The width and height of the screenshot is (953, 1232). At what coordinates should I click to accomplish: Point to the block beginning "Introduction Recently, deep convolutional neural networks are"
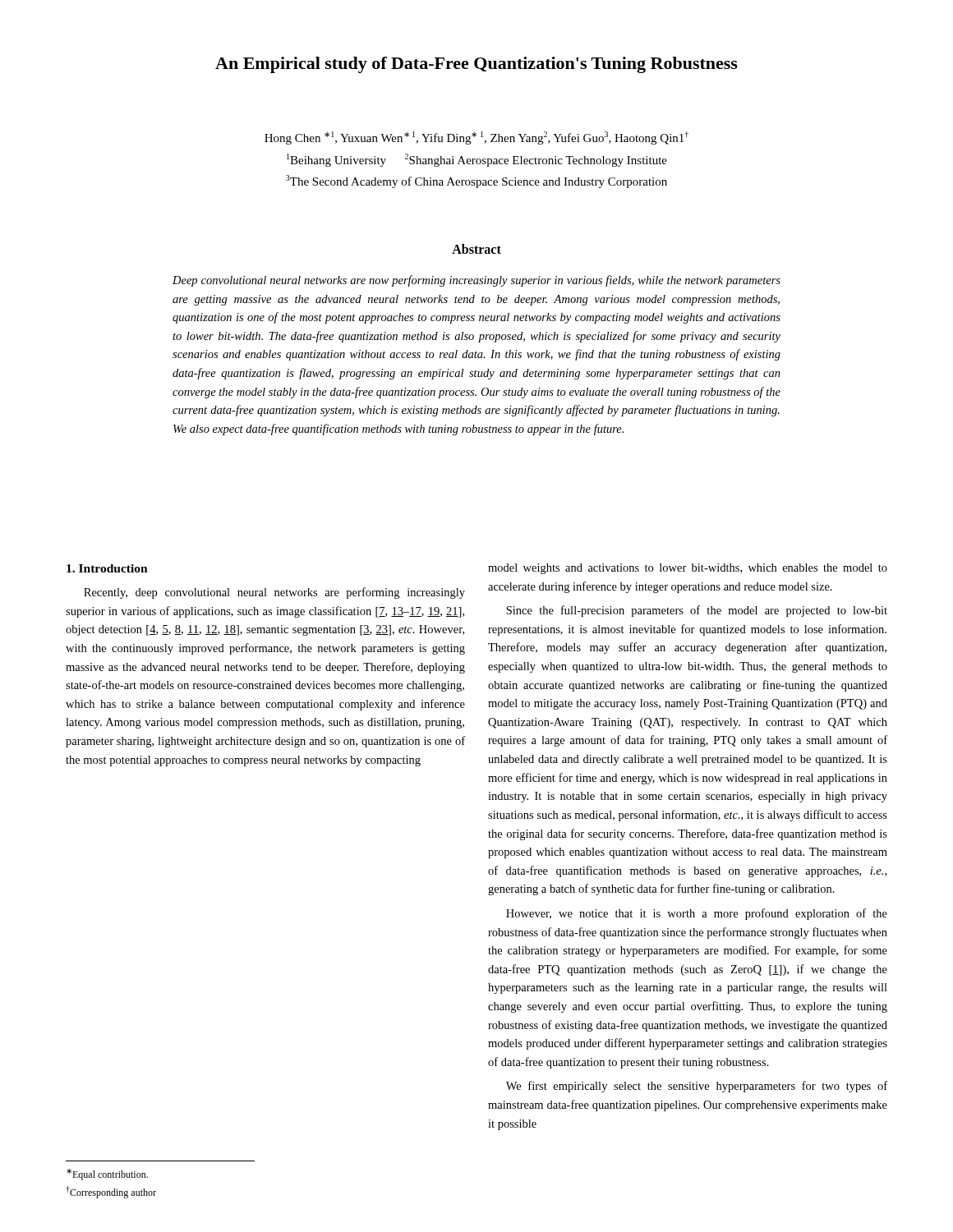click(265, 664)
